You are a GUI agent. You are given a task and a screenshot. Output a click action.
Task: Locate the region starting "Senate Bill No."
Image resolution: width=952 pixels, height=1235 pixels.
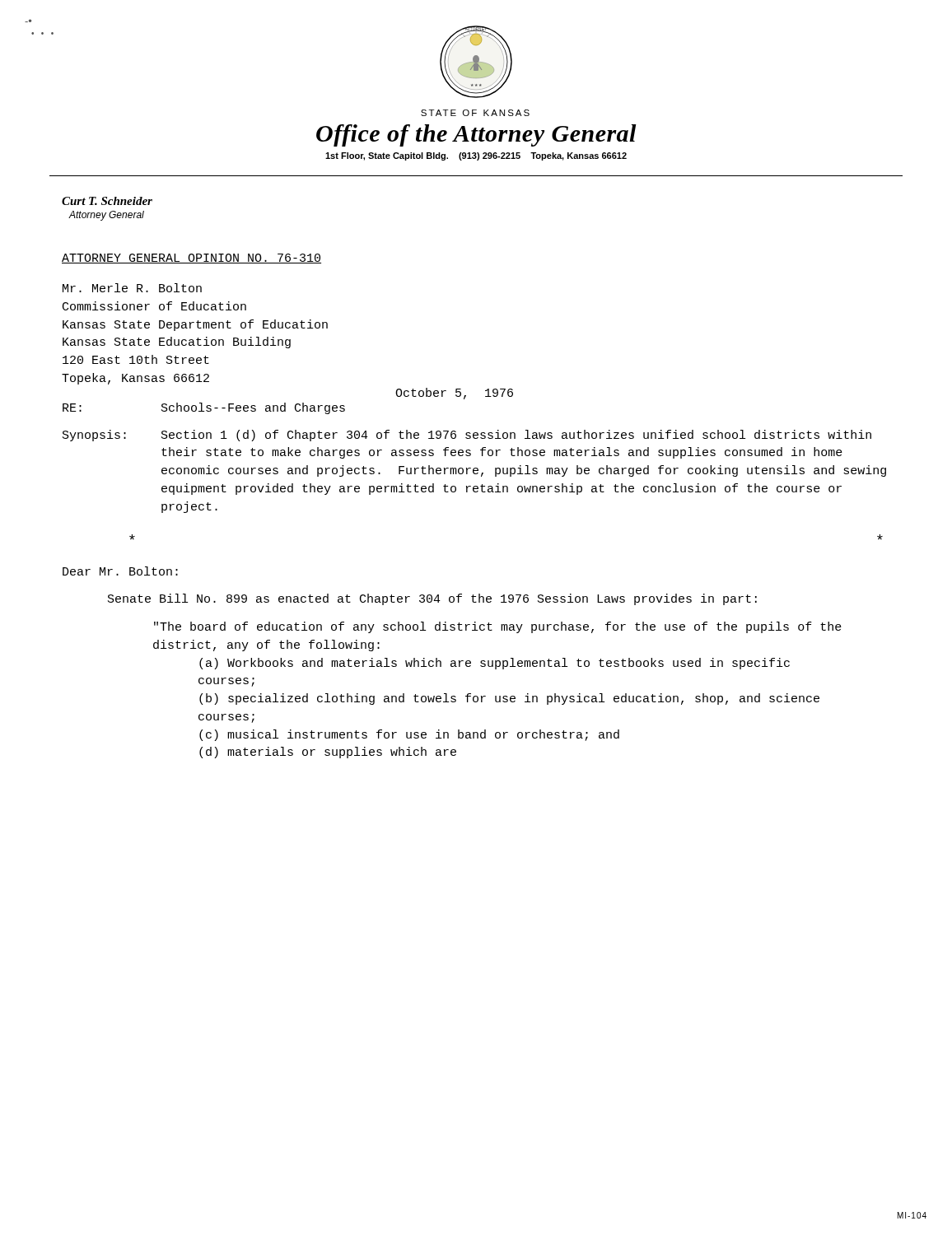[433, 600]
